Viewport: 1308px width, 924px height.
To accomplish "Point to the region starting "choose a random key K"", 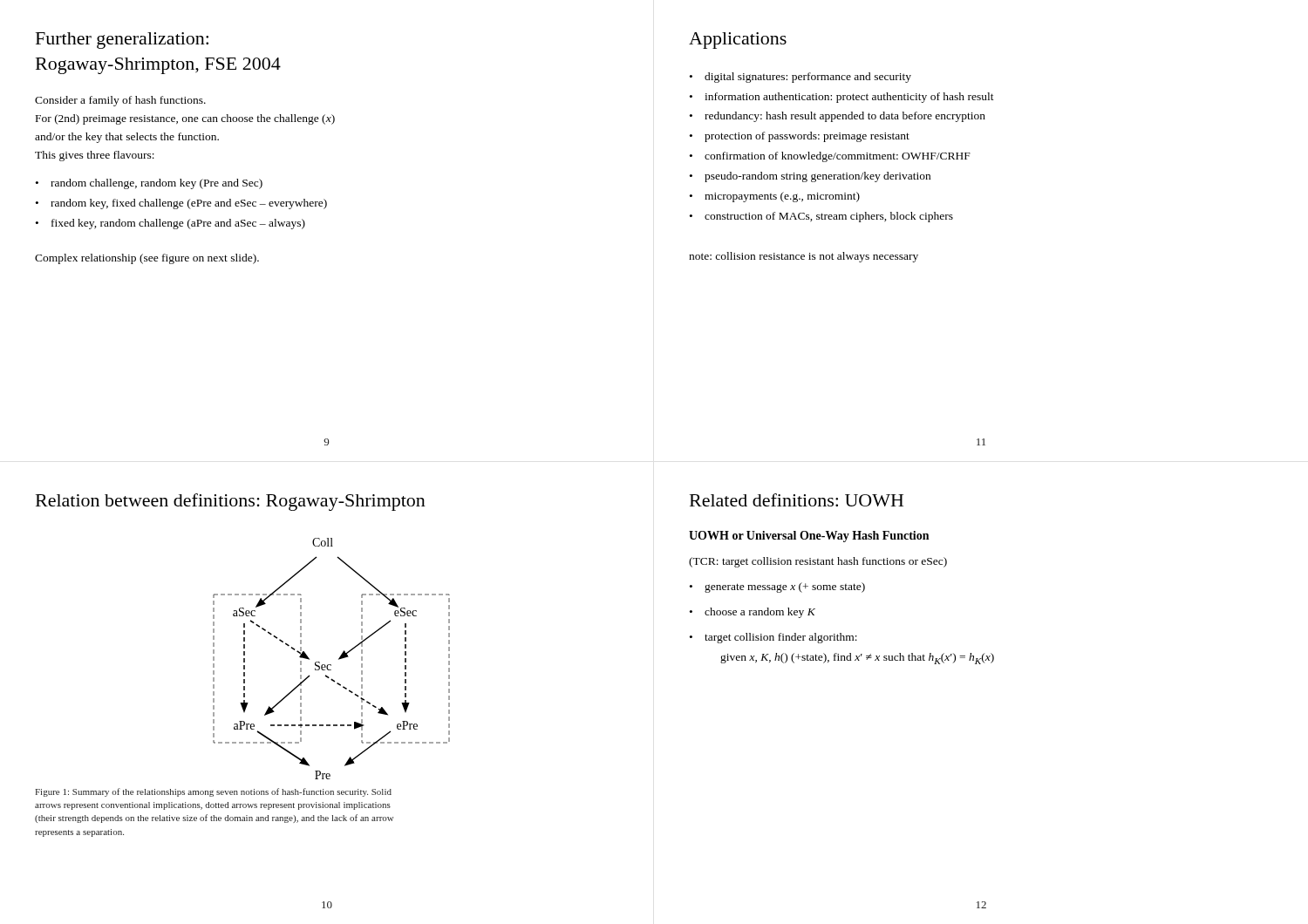I will 760,612.
